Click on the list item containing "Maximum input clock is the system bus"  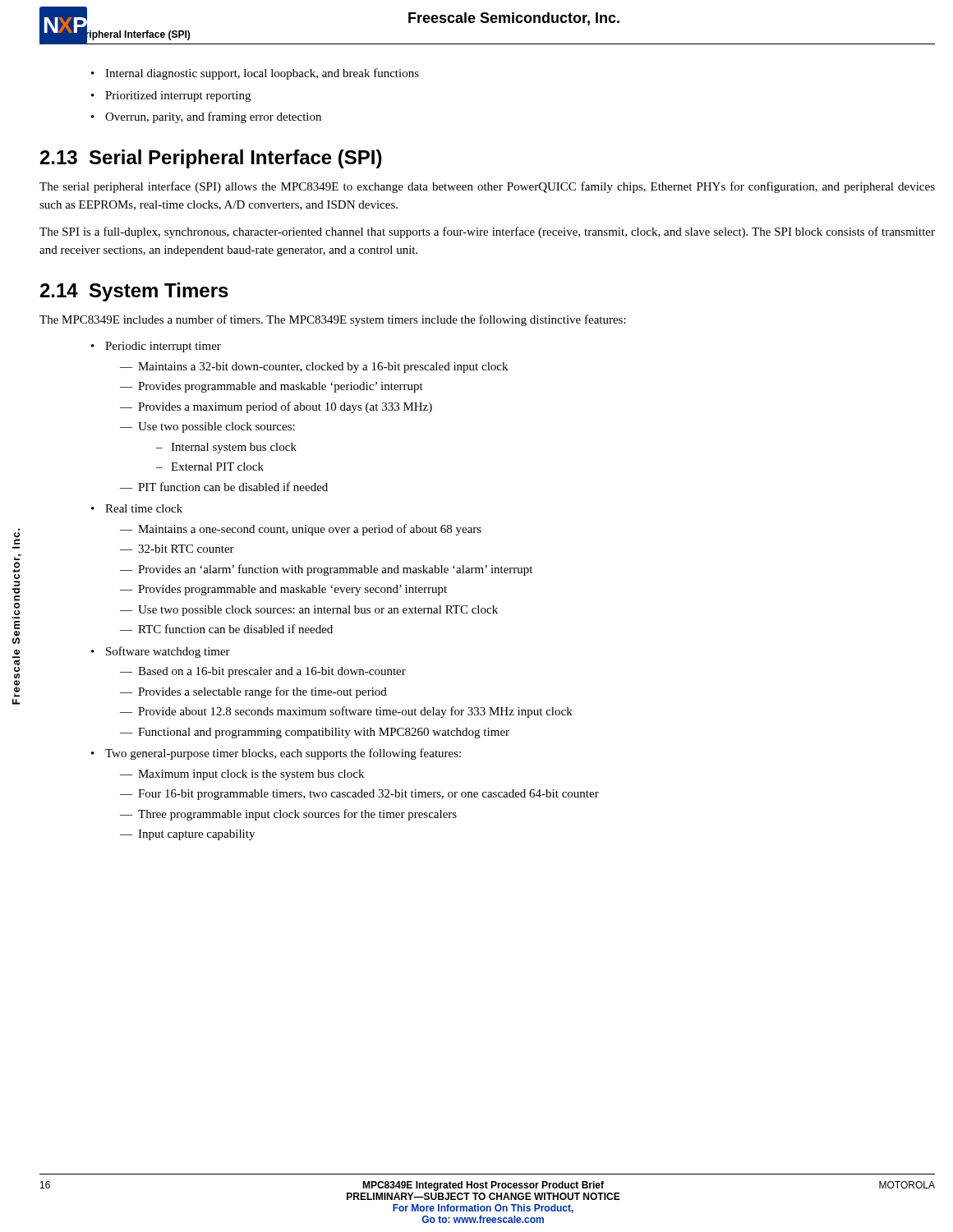tap(251, 773)
